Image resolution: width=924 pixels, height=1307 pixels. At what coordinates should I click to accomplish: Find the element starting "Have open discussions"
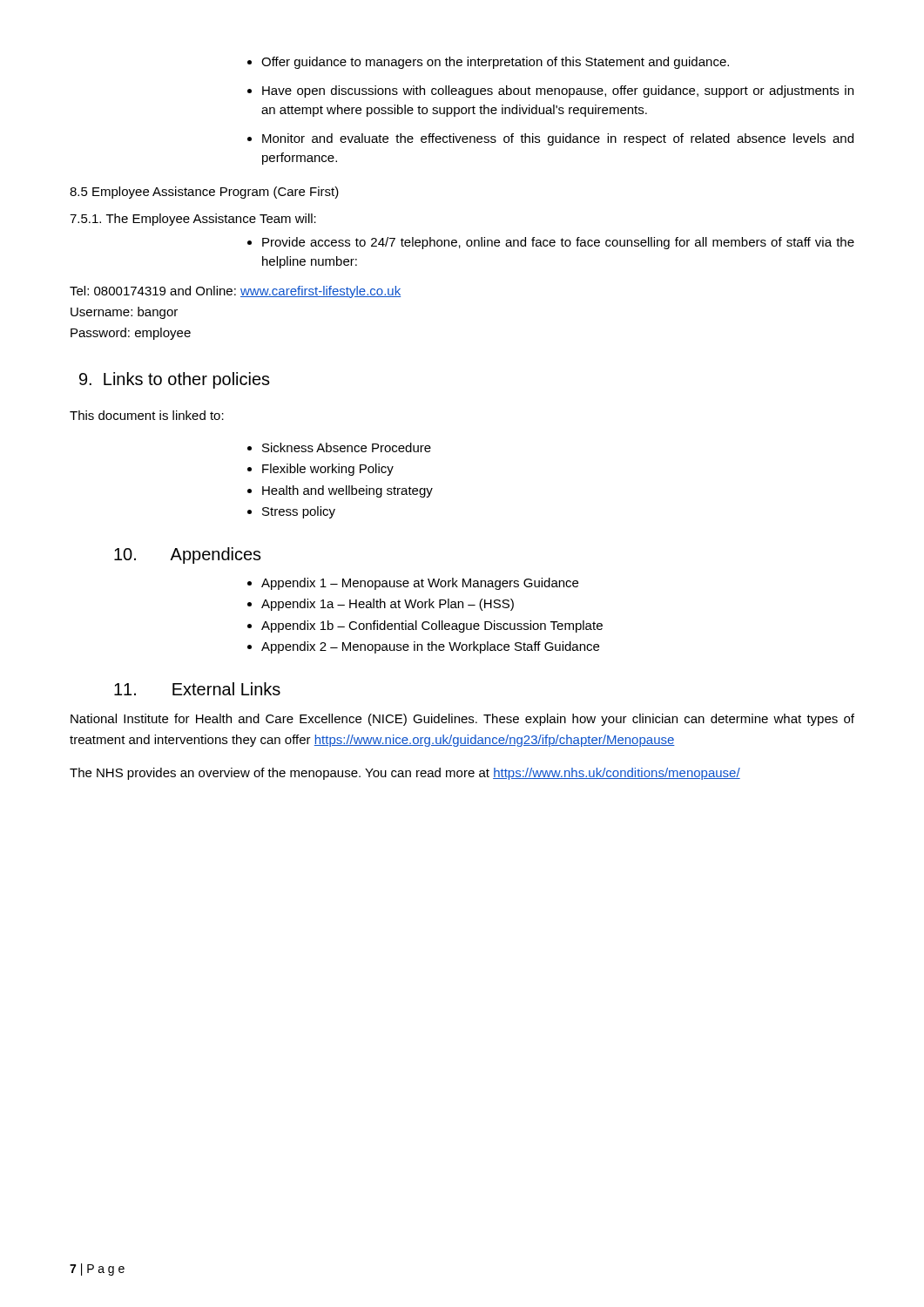[x=549, y=100]
